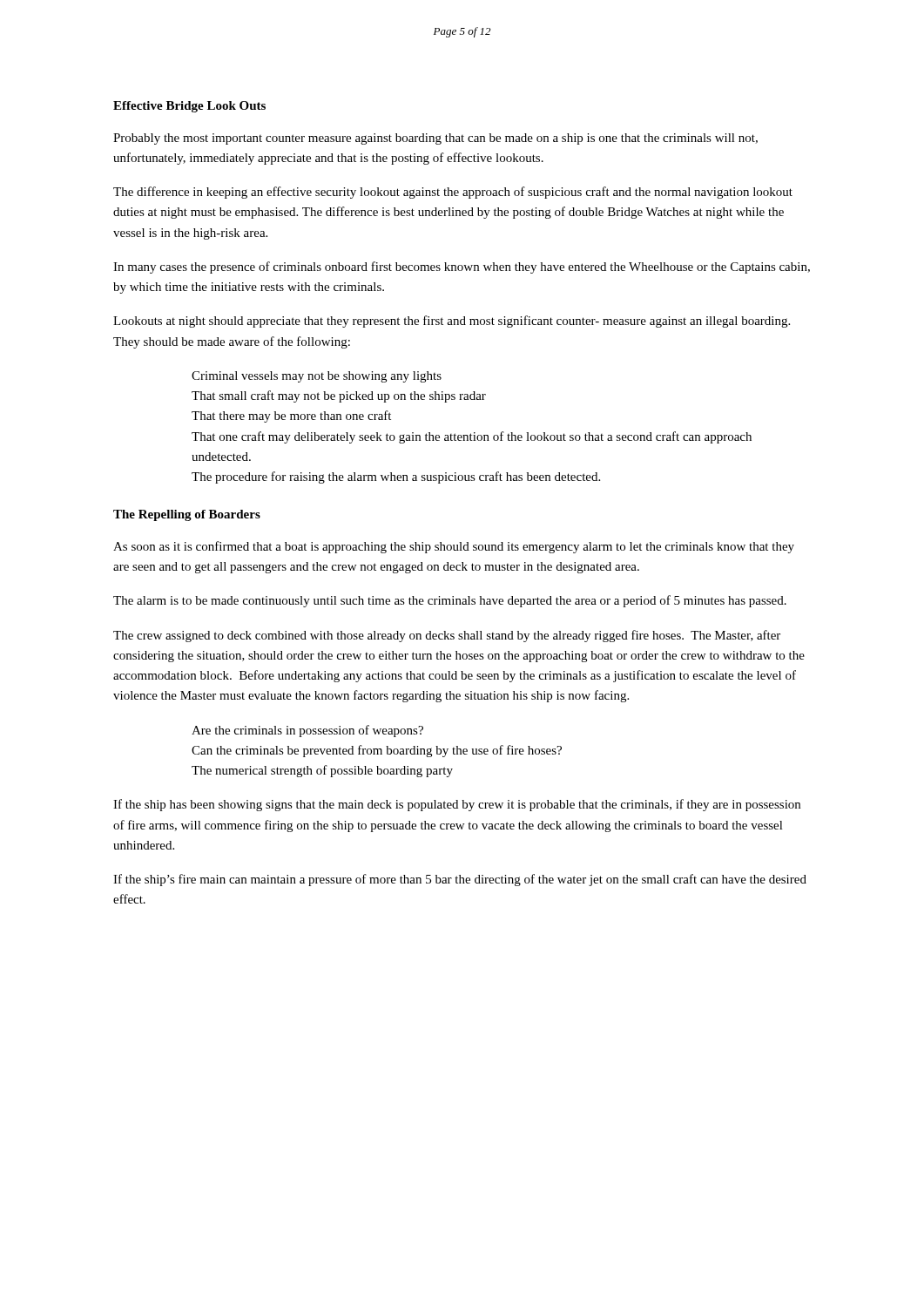The image size is (924, 1307).
Task: Locate the text block with the text "Probably the most"
Action: click(436, 147)
